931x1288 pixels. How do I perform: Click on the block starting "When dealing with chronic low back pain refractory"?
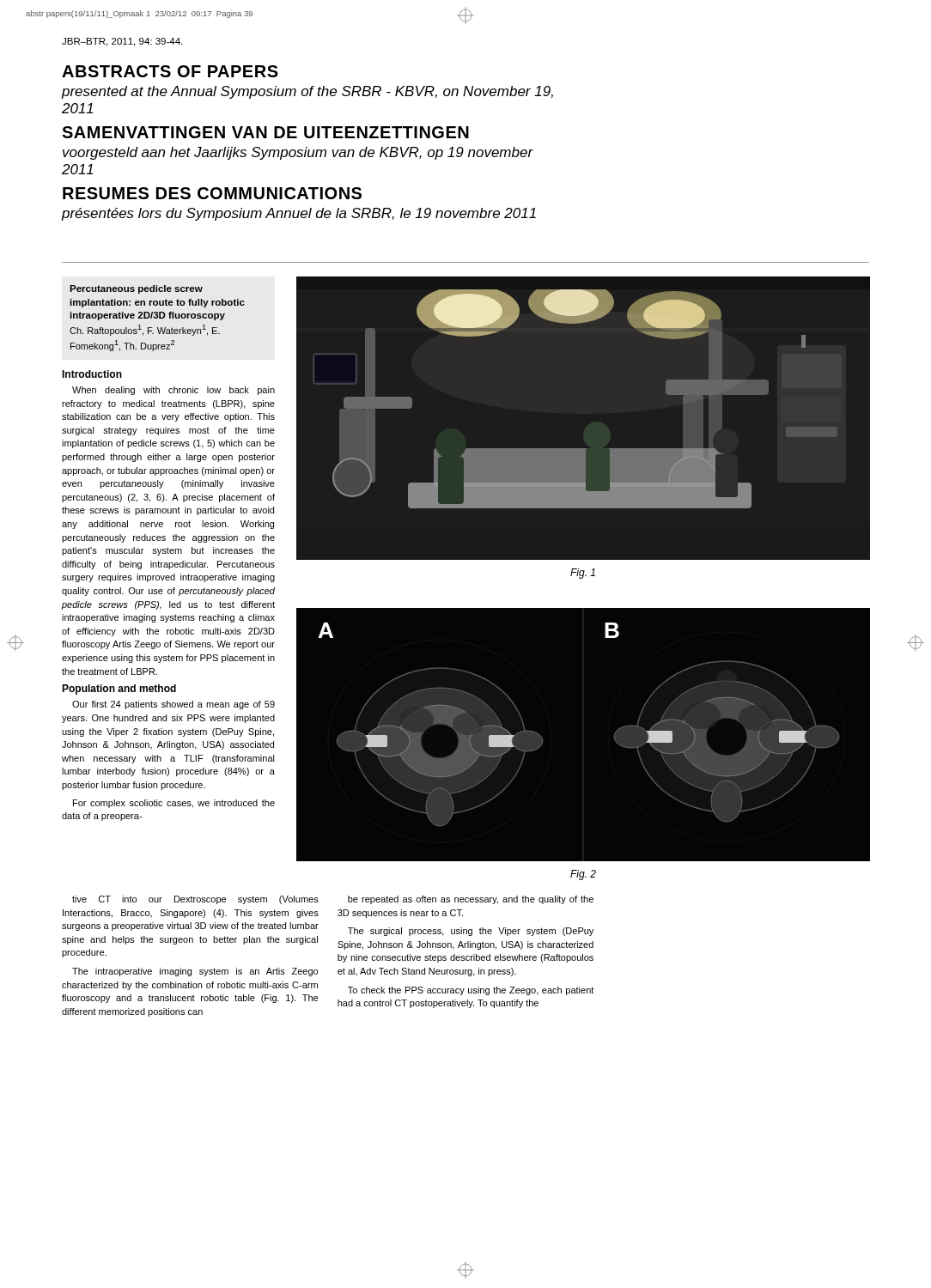pos(168,531)
